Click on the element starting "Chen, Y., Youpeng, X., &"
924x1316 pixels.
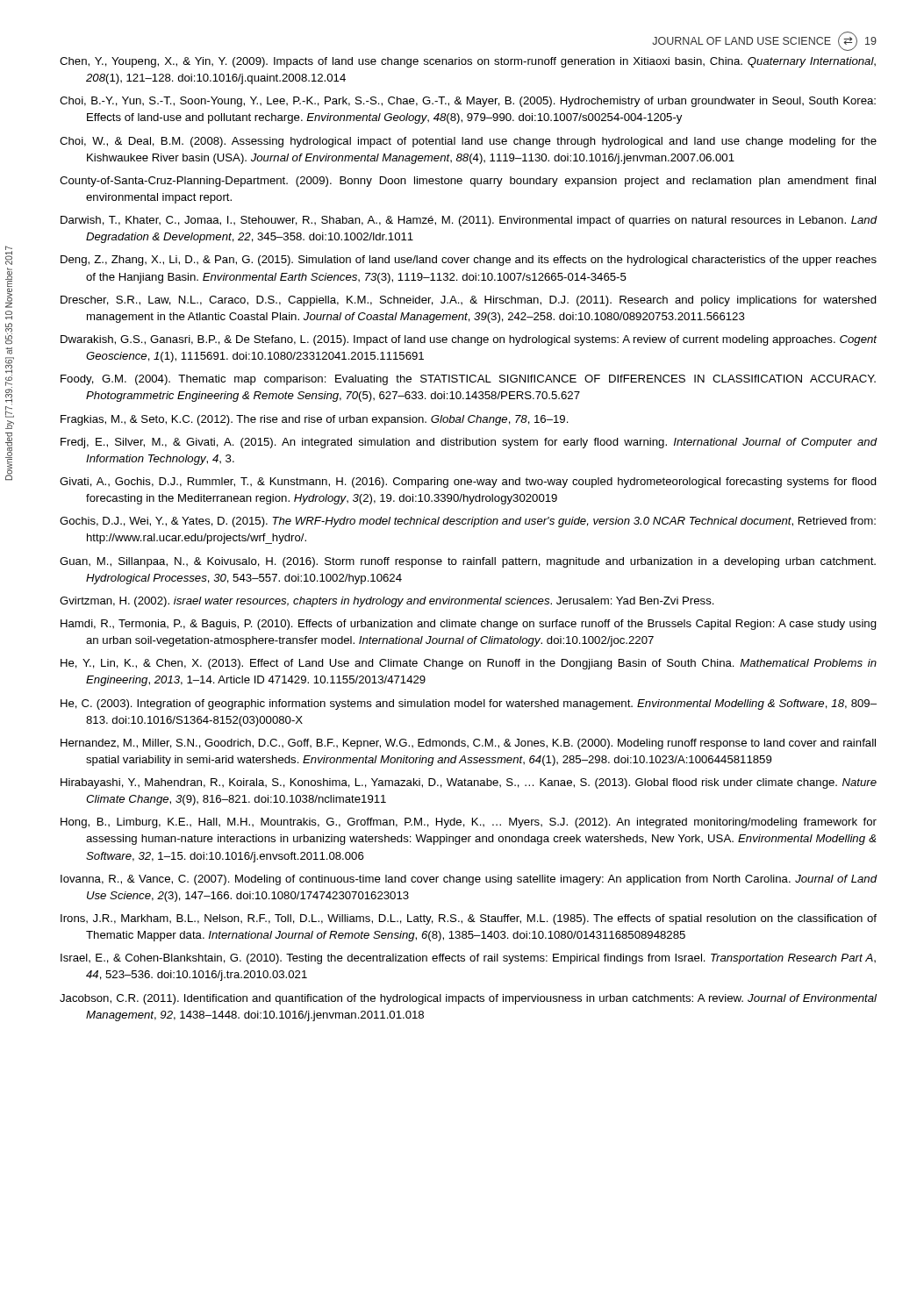tap(468, 69)
